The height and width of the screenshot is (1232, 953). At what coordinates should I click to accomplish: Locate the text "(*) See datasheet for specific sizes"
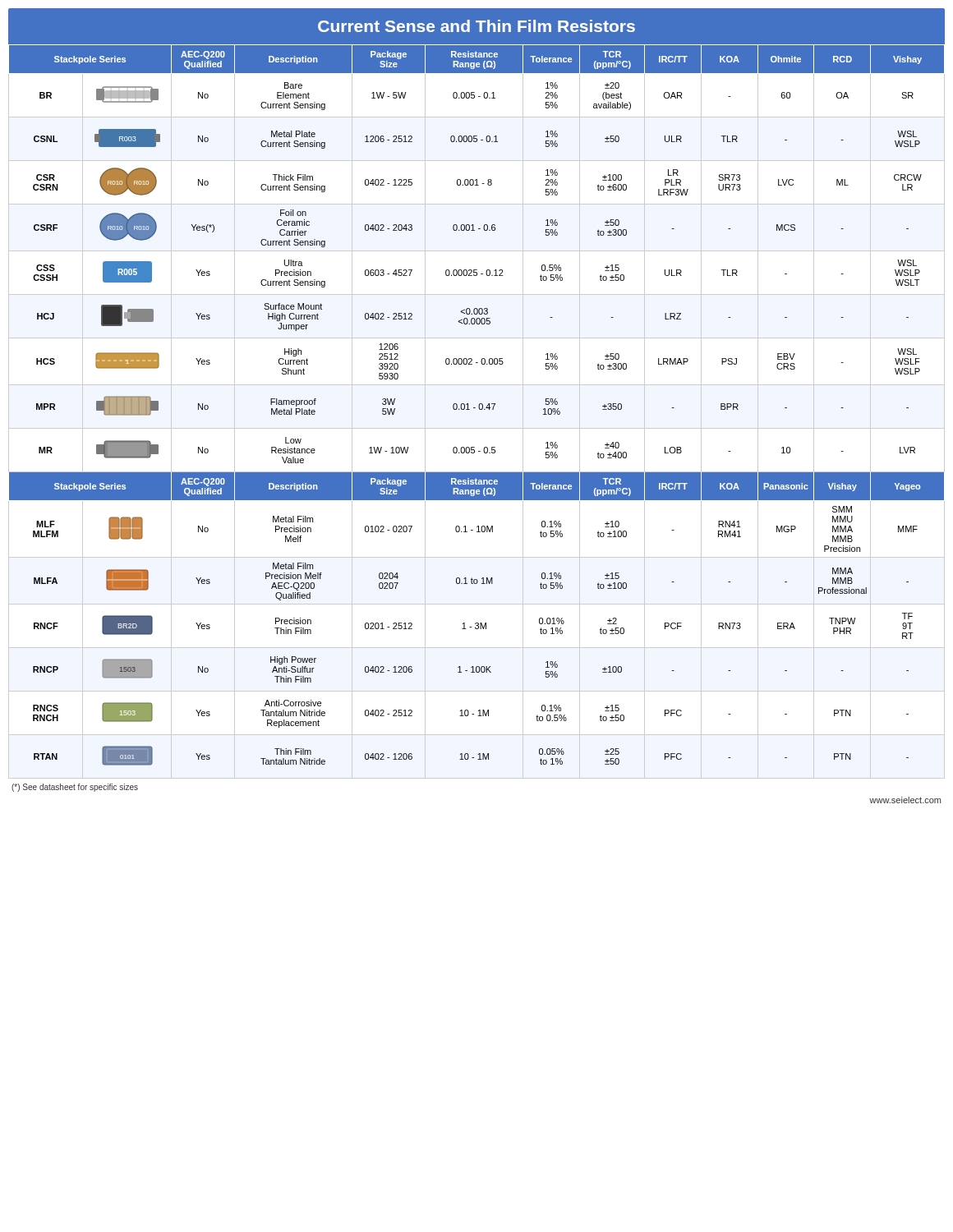pos(75,787)
